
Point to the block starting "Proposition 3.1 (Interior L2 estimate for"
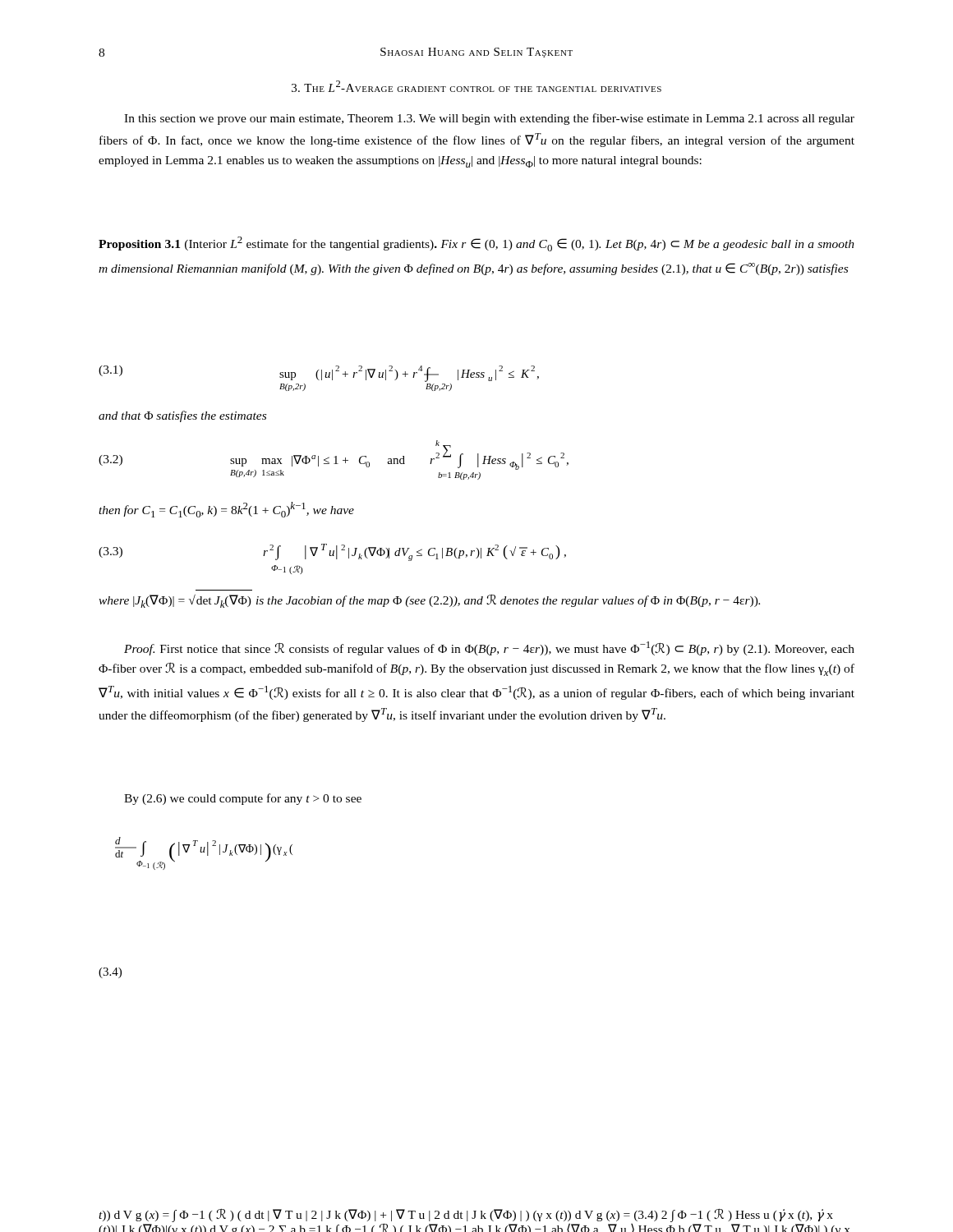[x=476, y=254]
